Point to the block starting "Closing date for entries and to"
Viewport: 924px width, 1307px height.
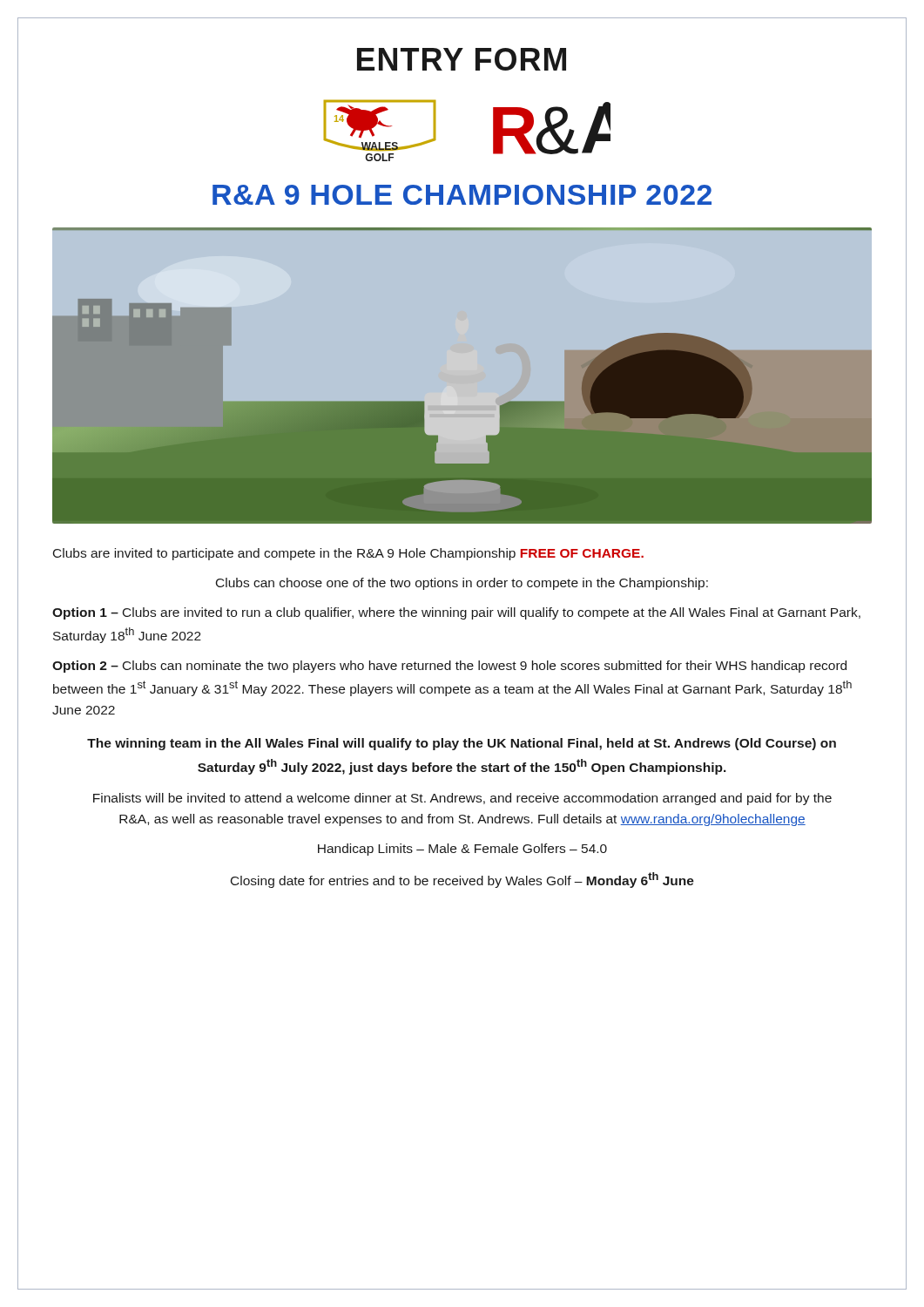(x=462, y=879)
